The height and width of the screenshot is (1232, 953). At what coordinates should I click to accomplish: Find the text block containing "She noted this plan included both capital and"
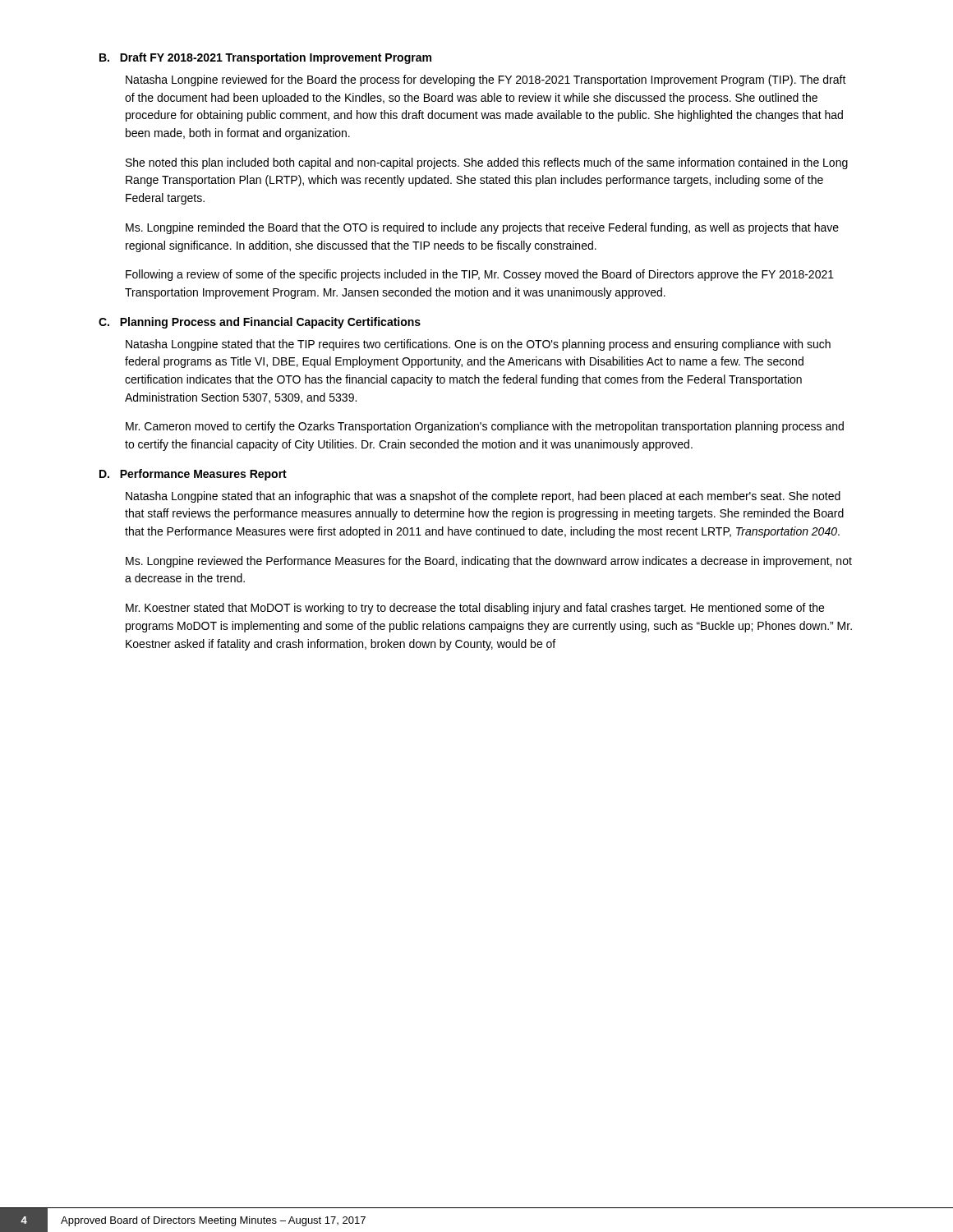click(486, 180)
